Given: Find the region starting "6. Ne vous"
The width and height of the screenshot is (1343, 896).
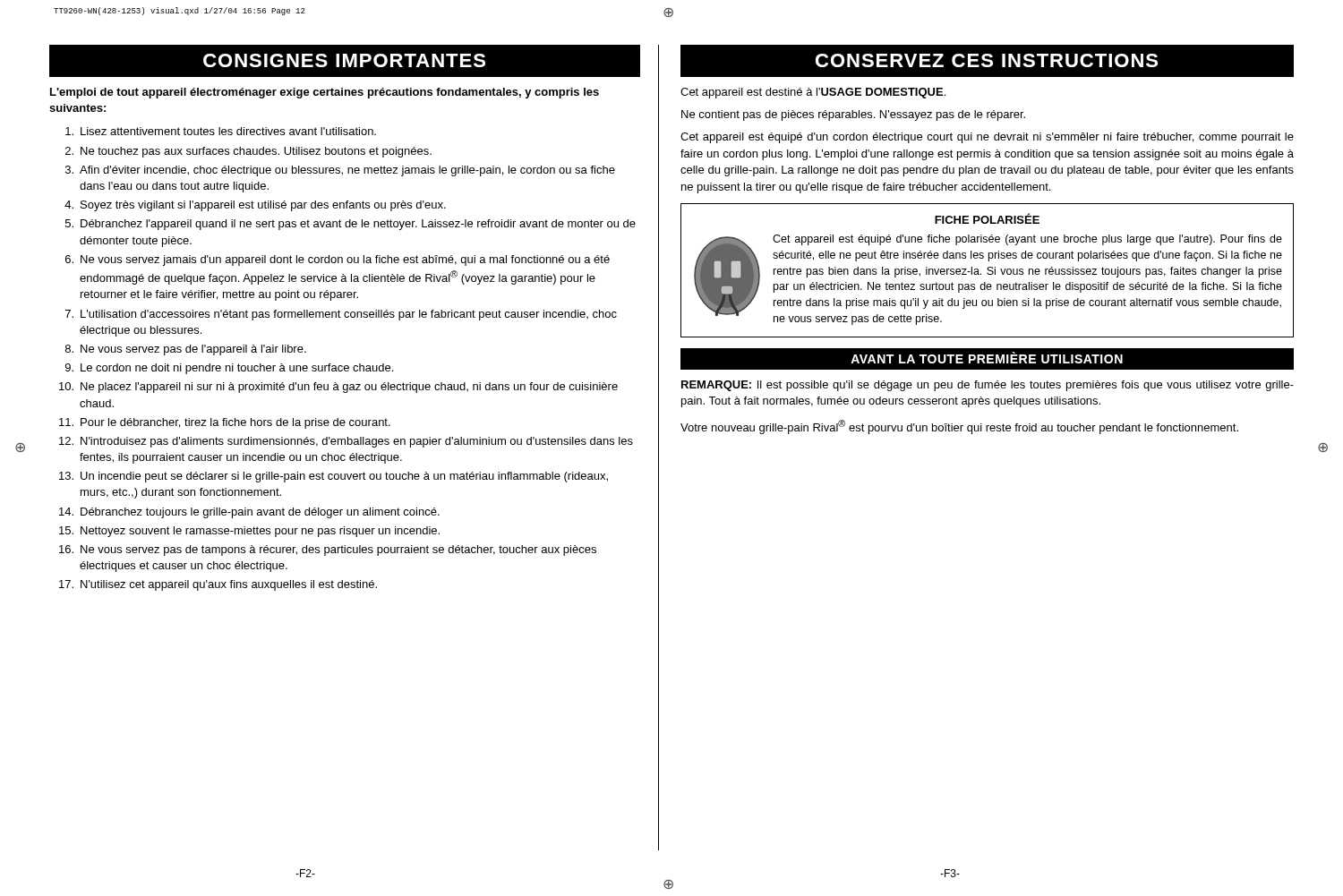Looking at the screenshot, I should (345, 277).
